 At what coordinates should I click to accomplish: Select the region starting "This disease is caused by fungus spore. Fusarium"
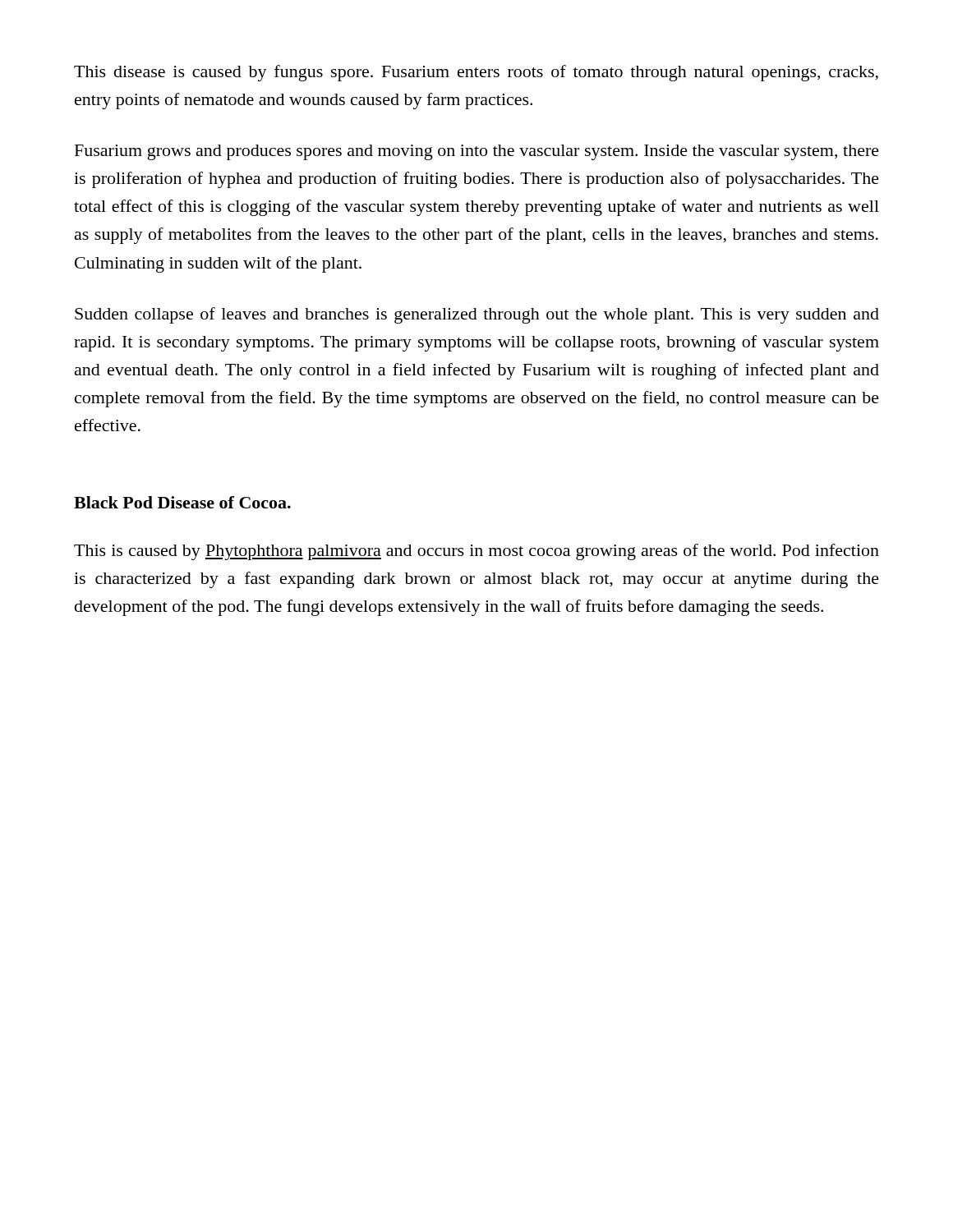click(x=476, y=85)
